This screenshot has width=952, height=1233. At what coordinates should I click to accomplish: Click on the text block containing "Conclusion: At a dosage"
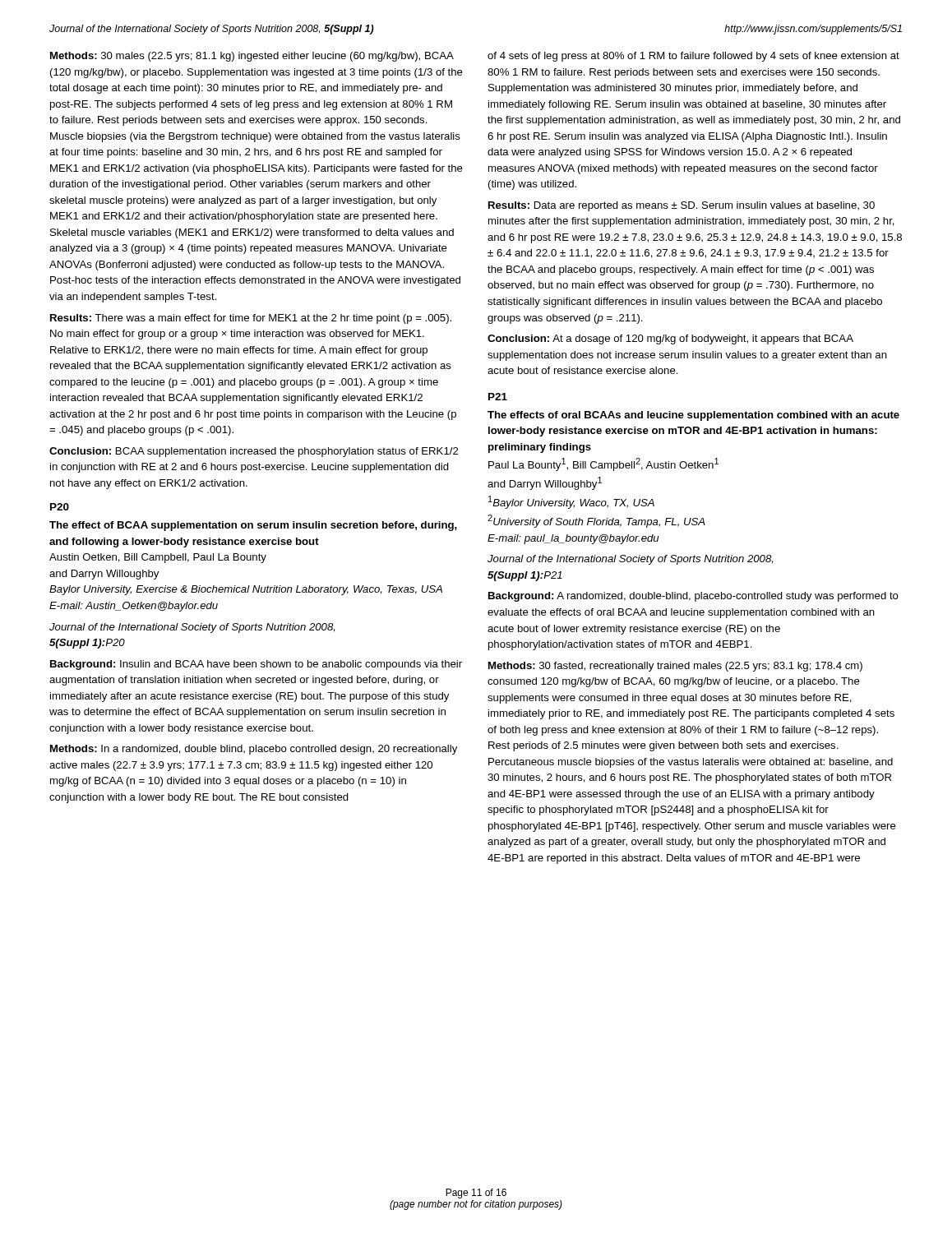coord(687,354)
